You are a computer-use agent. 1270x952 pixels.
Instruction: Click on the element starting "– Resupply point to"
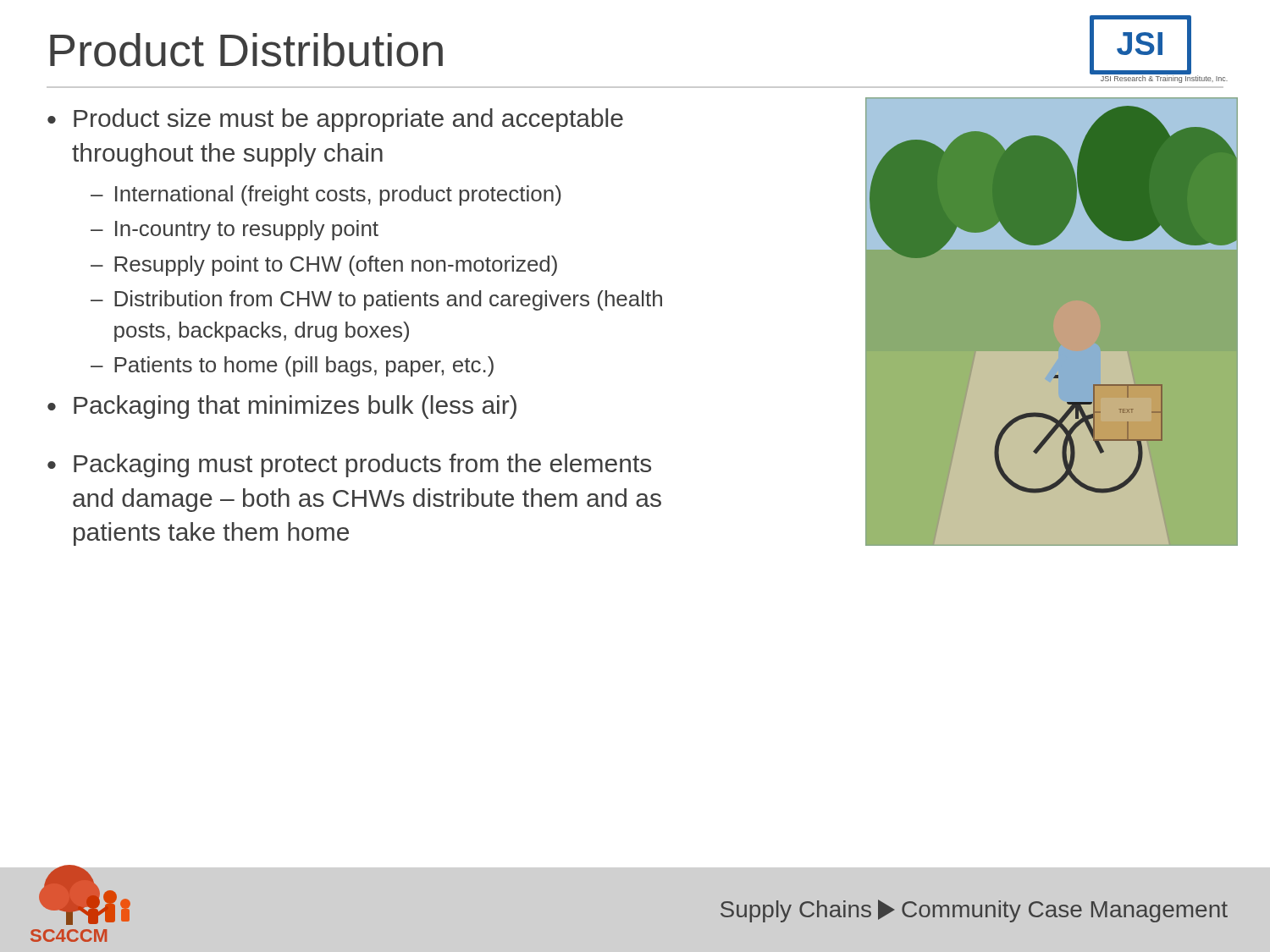click(x=324, y=264)
